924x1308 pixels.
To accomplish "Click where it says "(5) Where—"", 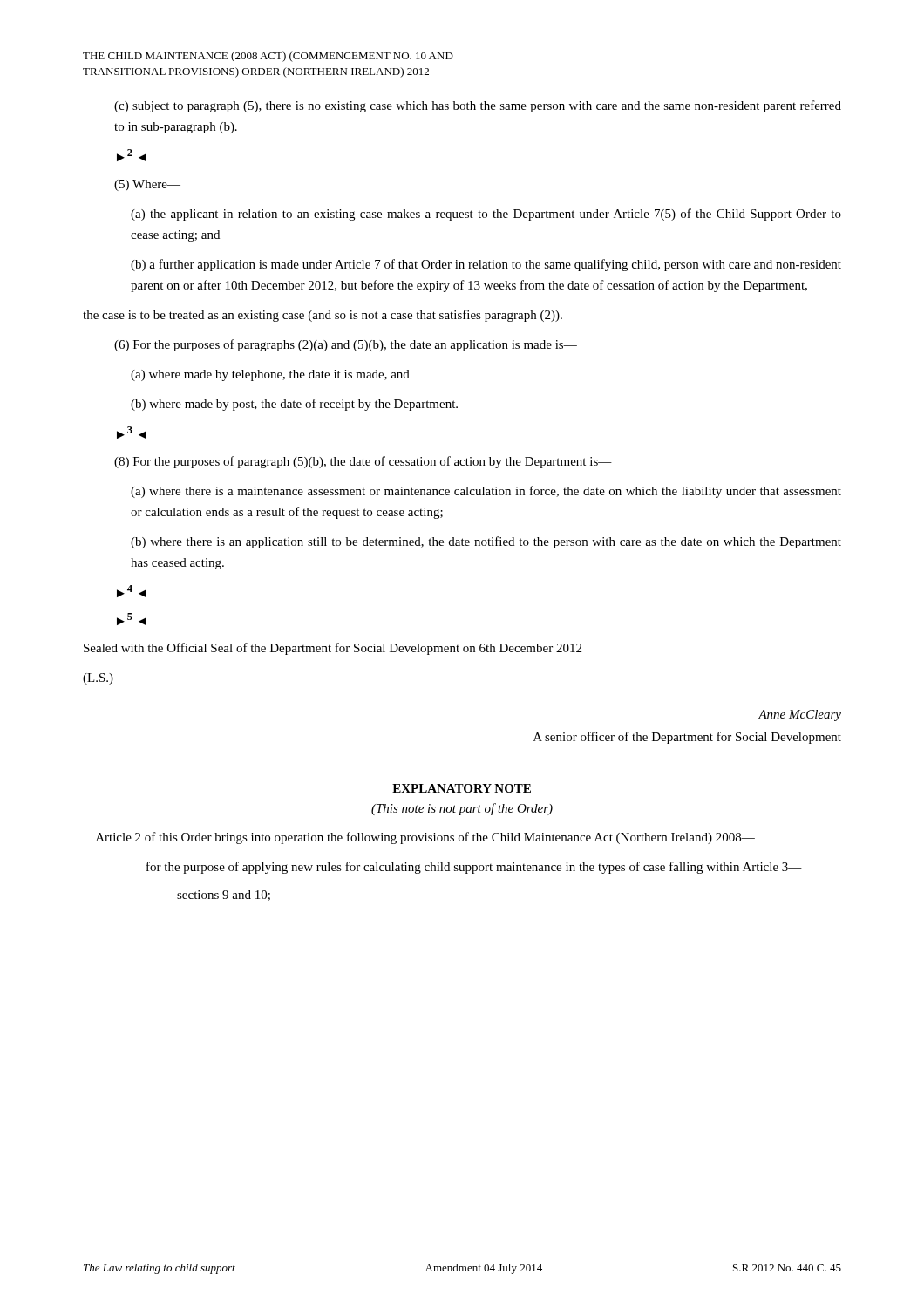I will 147,184.
